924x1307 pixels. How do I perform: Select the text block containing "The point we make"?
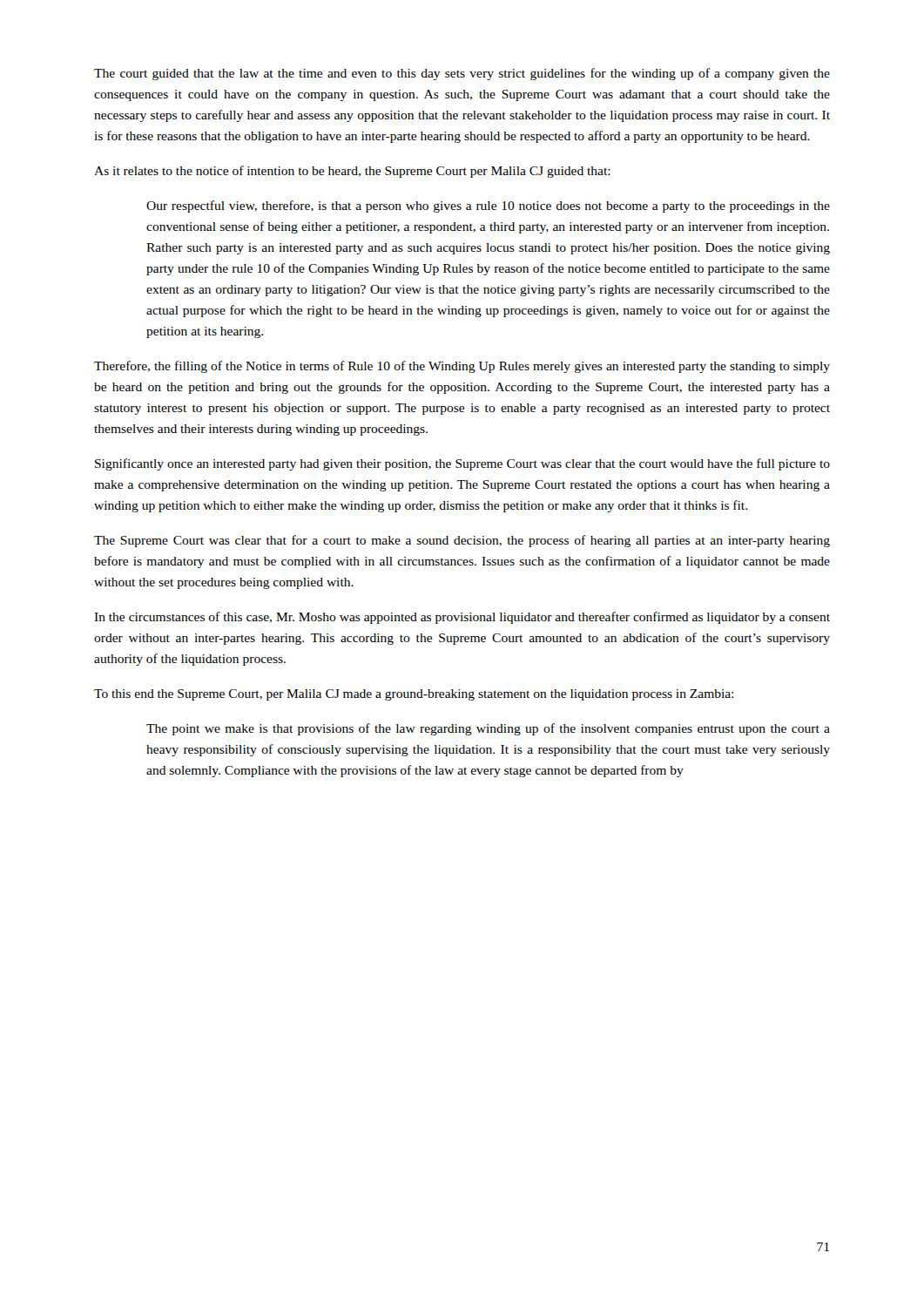click(x=488, y=749)
